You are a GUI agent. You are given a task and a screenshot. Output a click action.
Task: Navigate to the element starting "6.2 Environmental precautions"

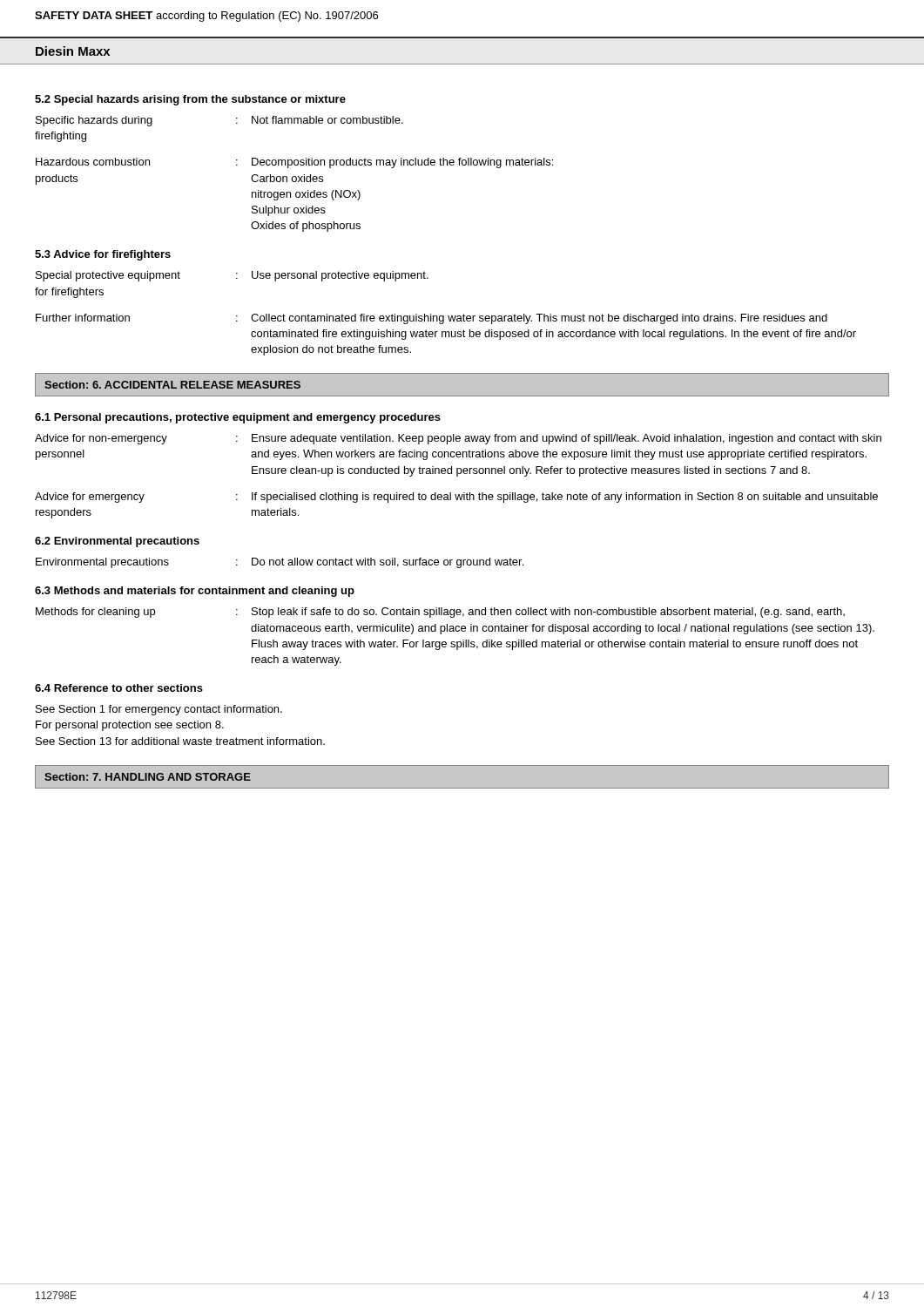click(x=117, y=541)
